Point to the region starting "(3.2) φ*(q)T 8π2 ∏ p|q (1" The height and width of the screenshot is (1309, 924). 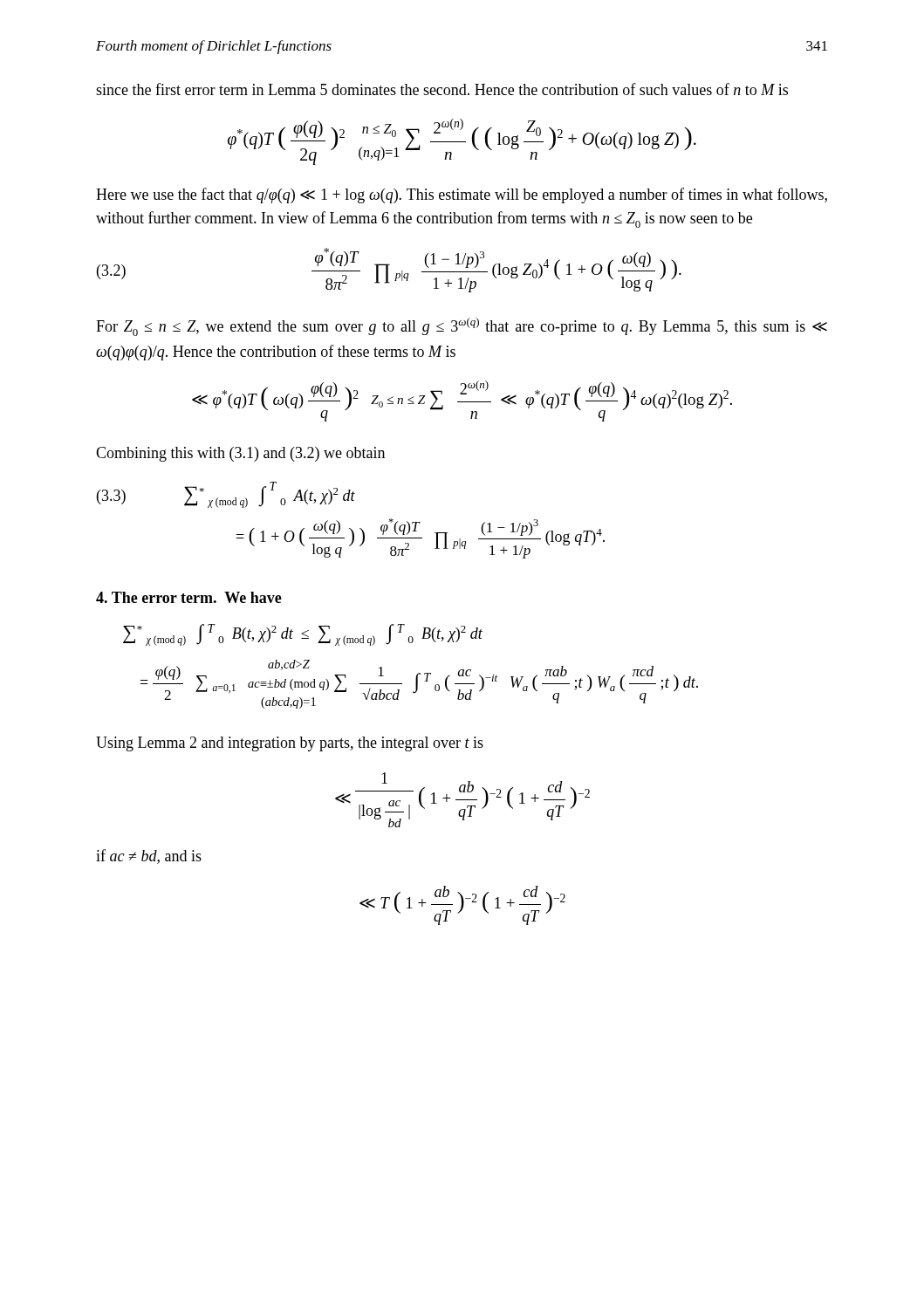(x=462, y=271)
